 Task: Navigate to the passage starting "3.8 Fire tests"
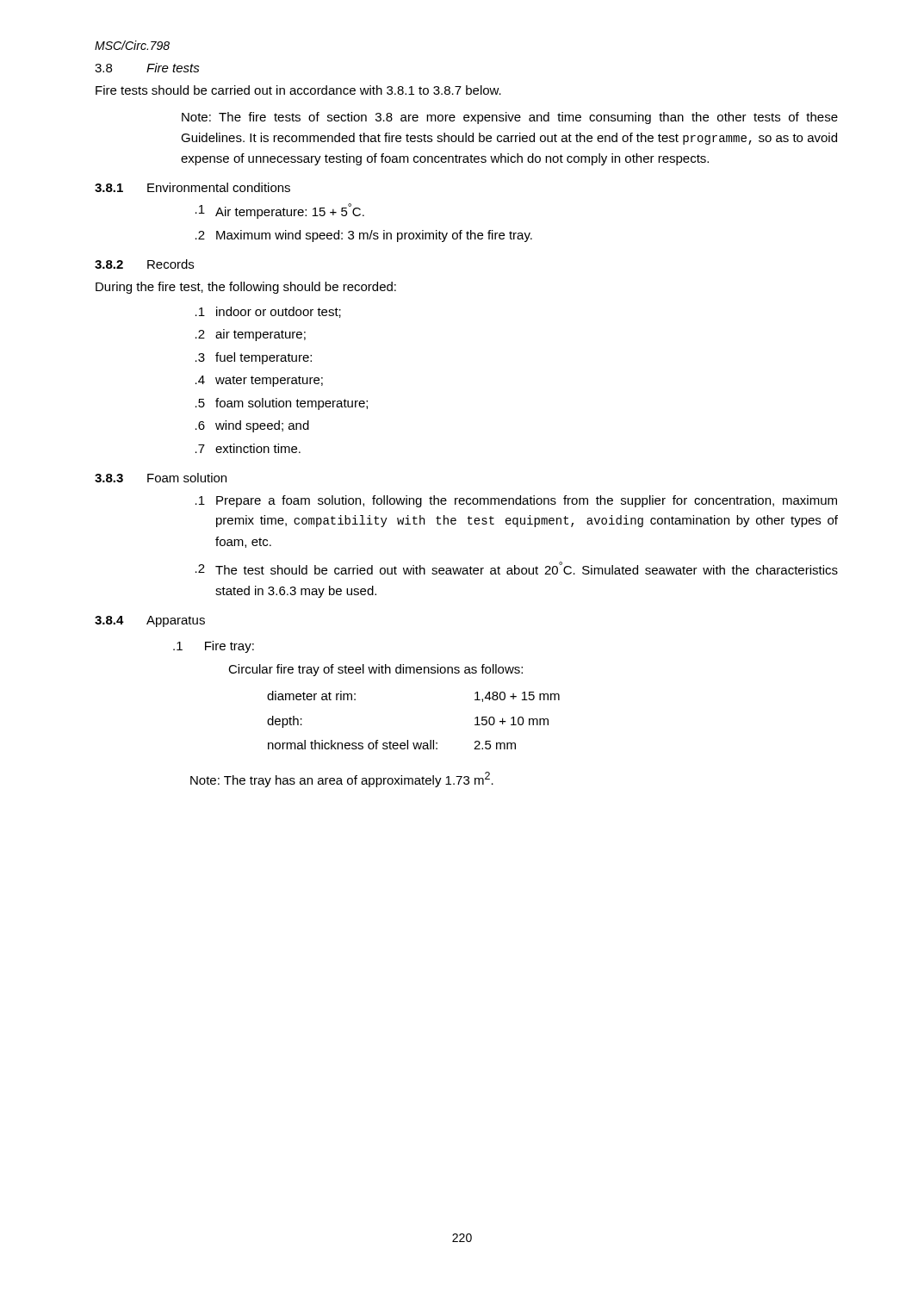click(x=147, y=68)
